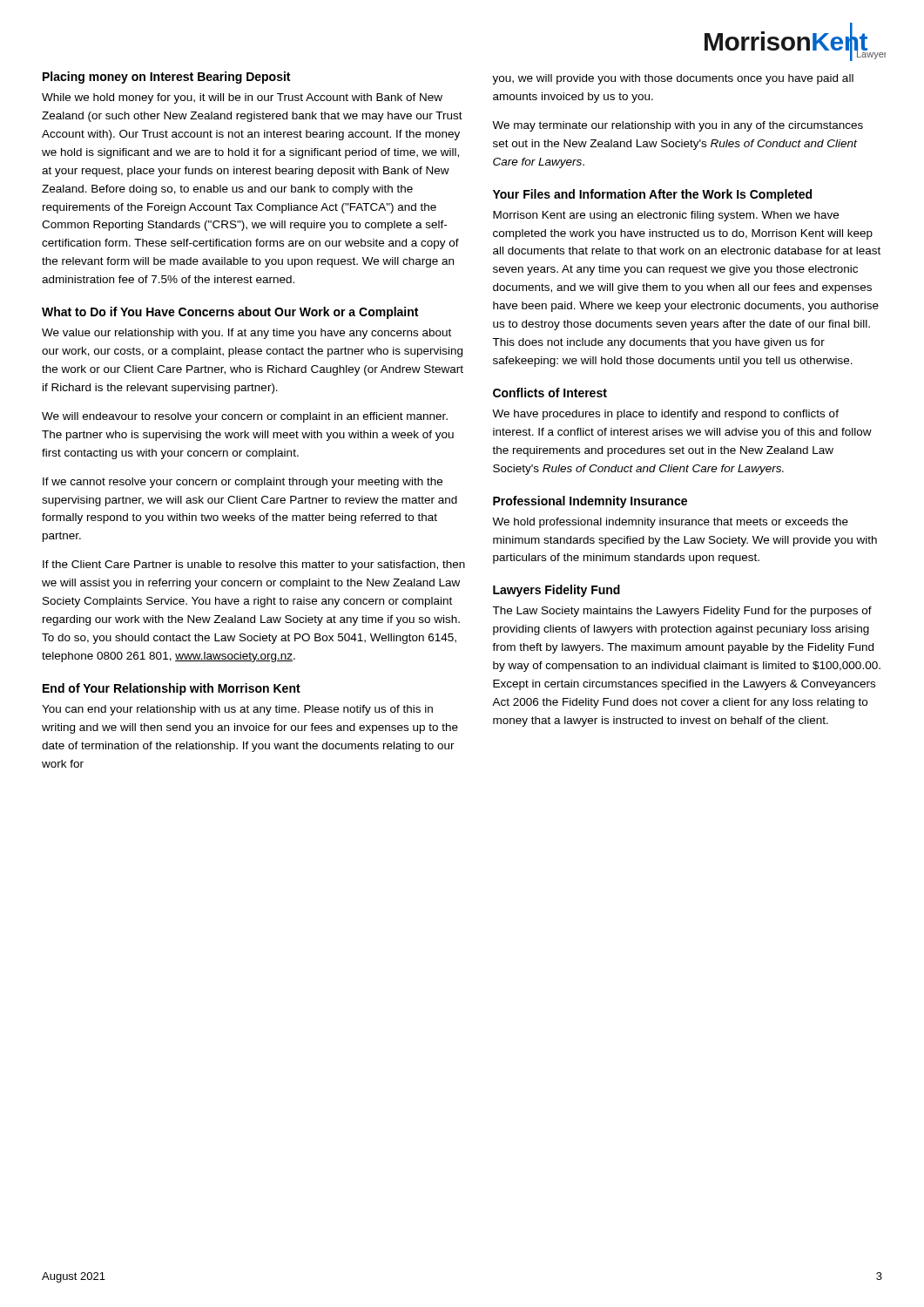This screenshot has height=1307, width=924.
Task: Locate the text block that says "While we hold money for"
Action: pyautogui.click(x=252, y=188)
